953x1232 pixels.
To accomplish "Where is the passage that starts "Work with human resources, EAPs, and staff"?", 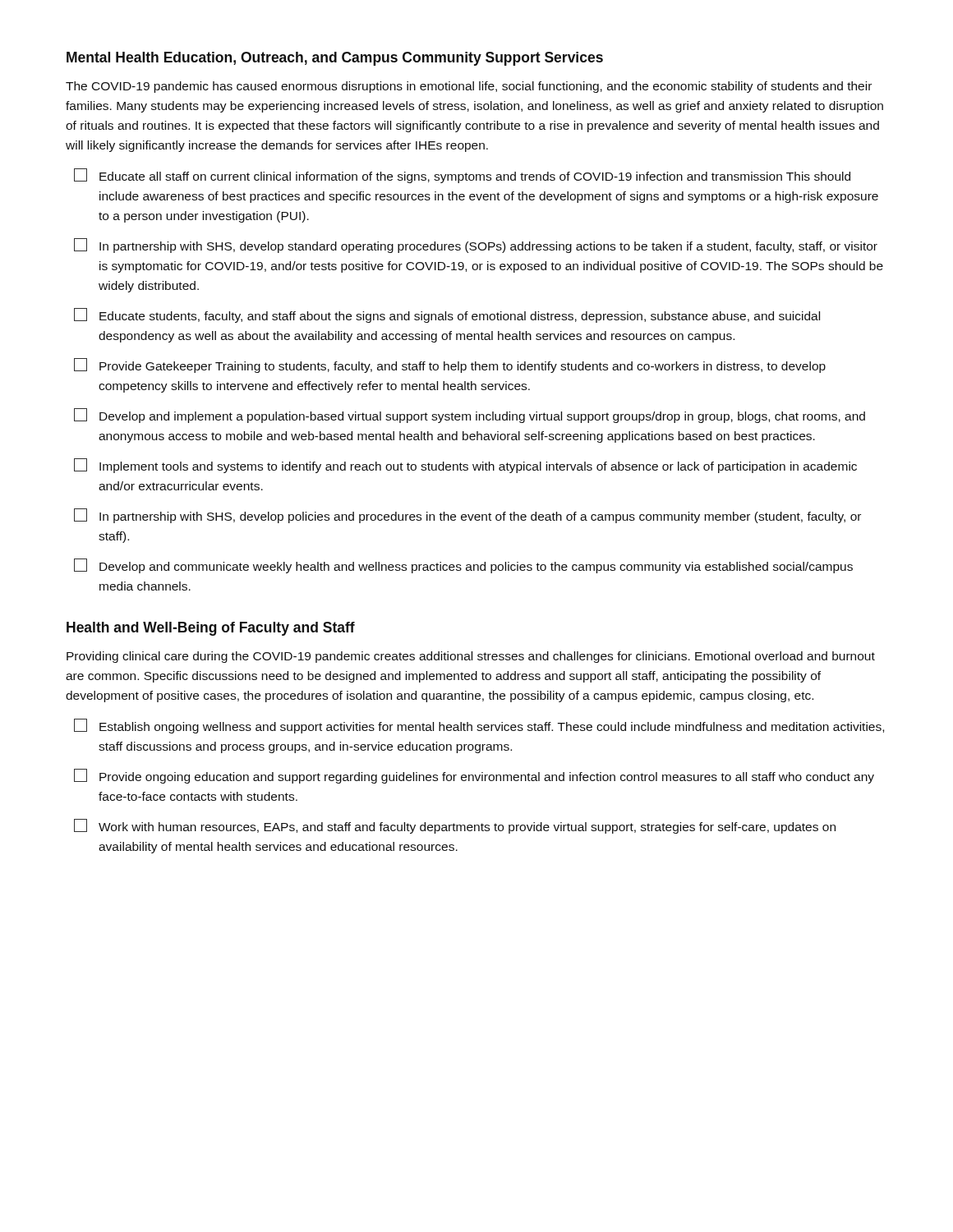I will click(481, 837).
